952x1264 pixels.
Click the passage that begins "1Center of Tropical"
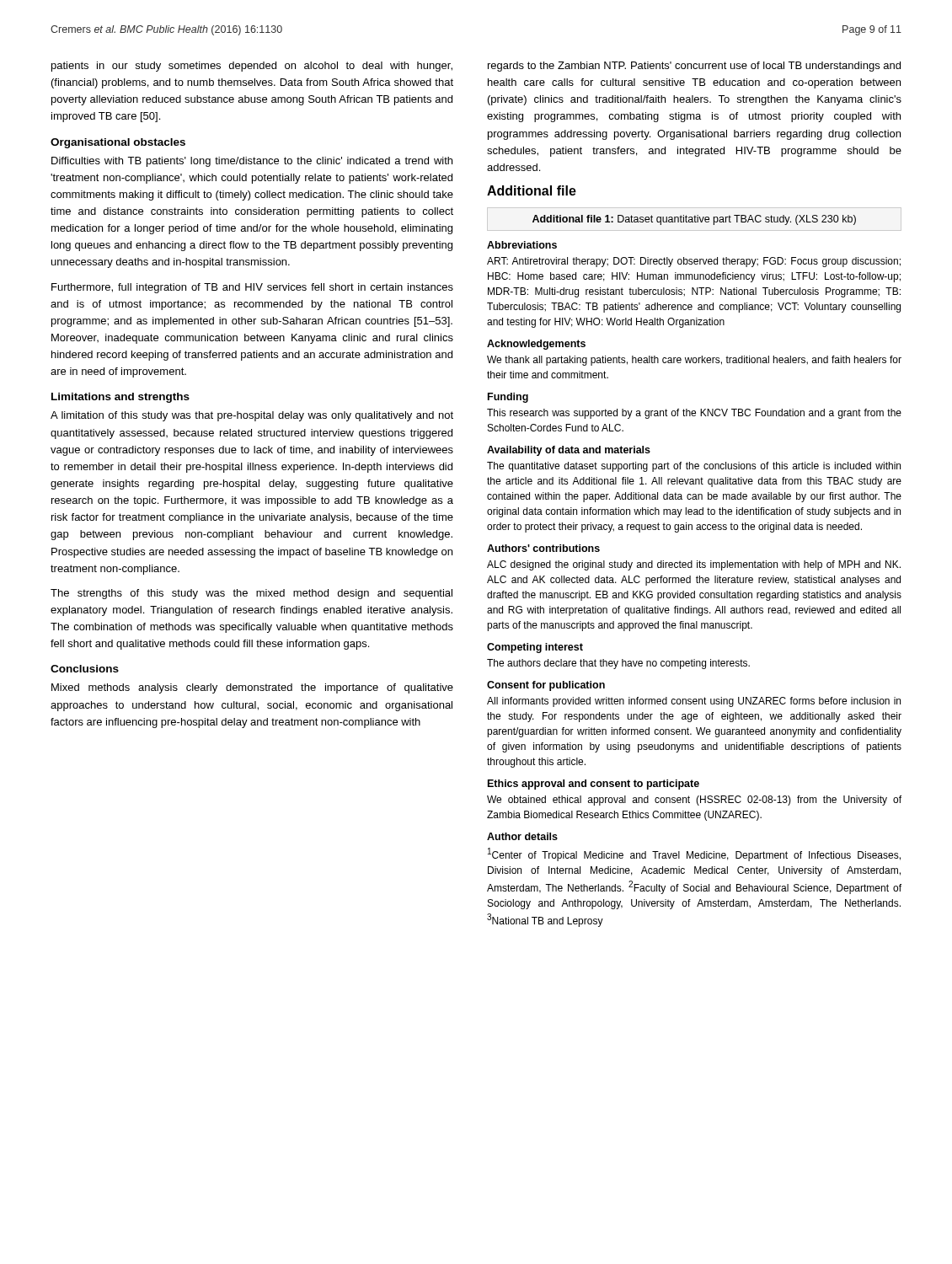click(694, 887)
